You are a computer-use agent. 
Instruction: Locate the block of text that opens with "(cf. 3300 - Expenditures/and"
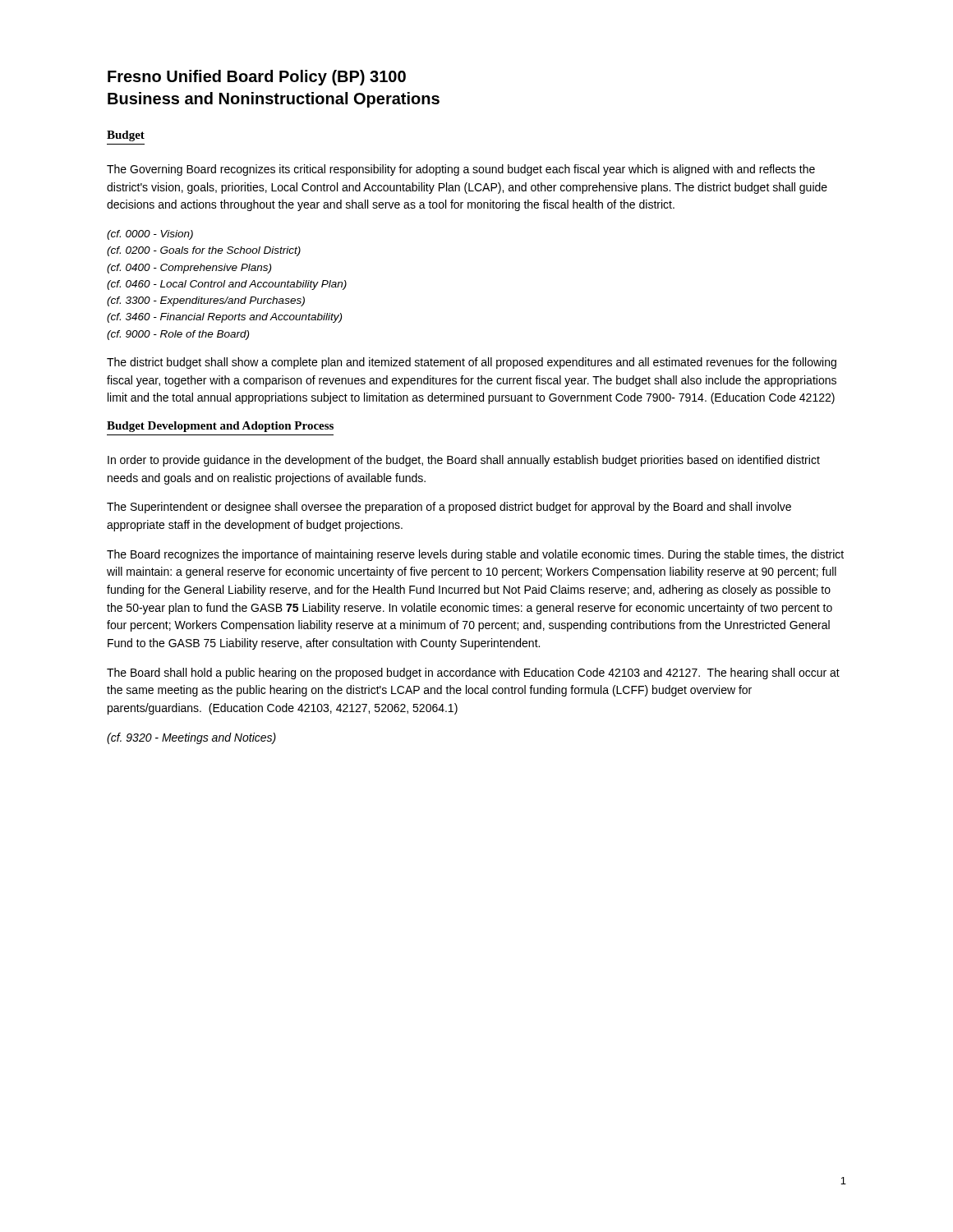[x=206, y=300]
